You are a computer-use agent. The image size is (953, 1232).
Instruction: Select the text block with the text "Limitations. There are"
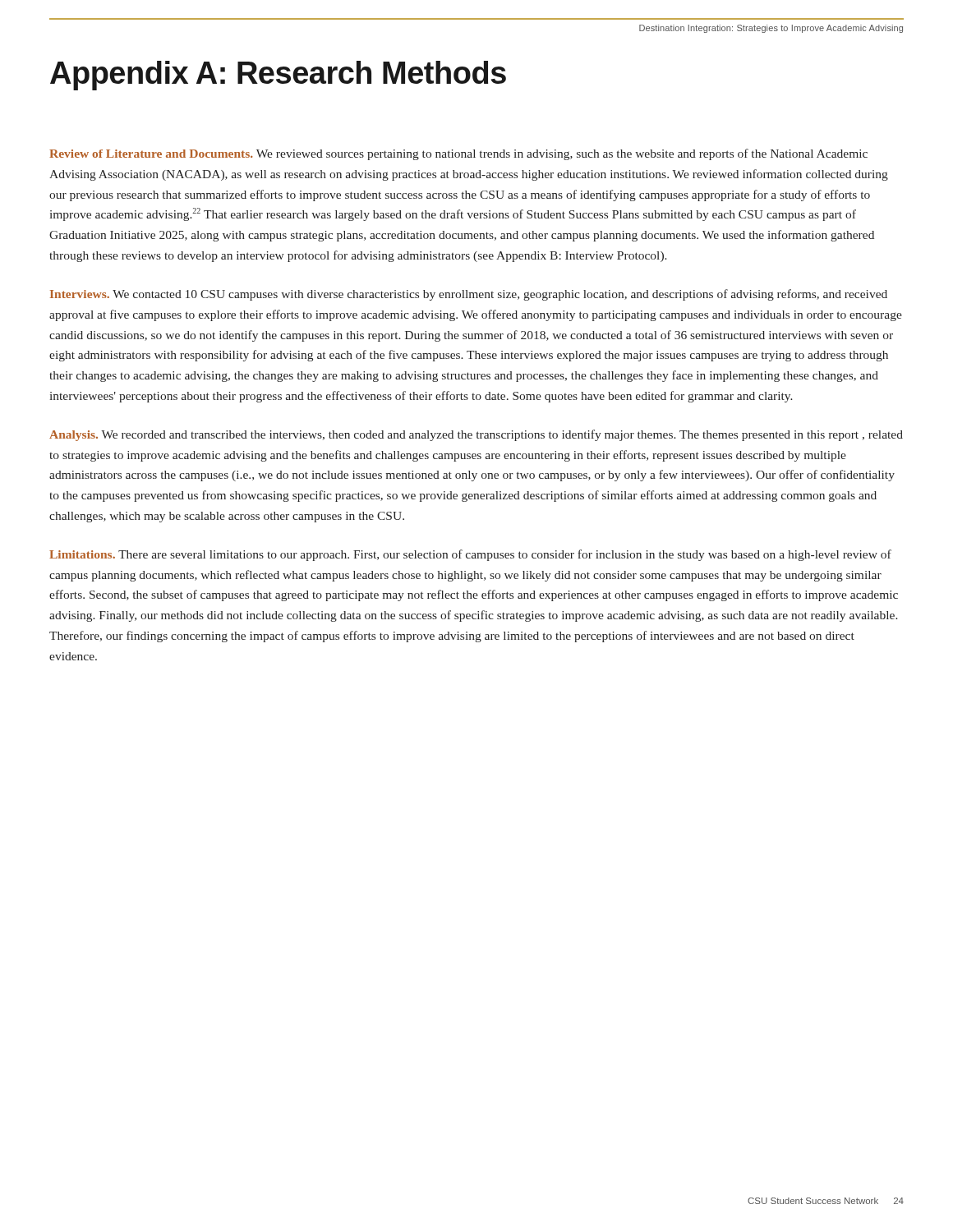tap(474, 605)
